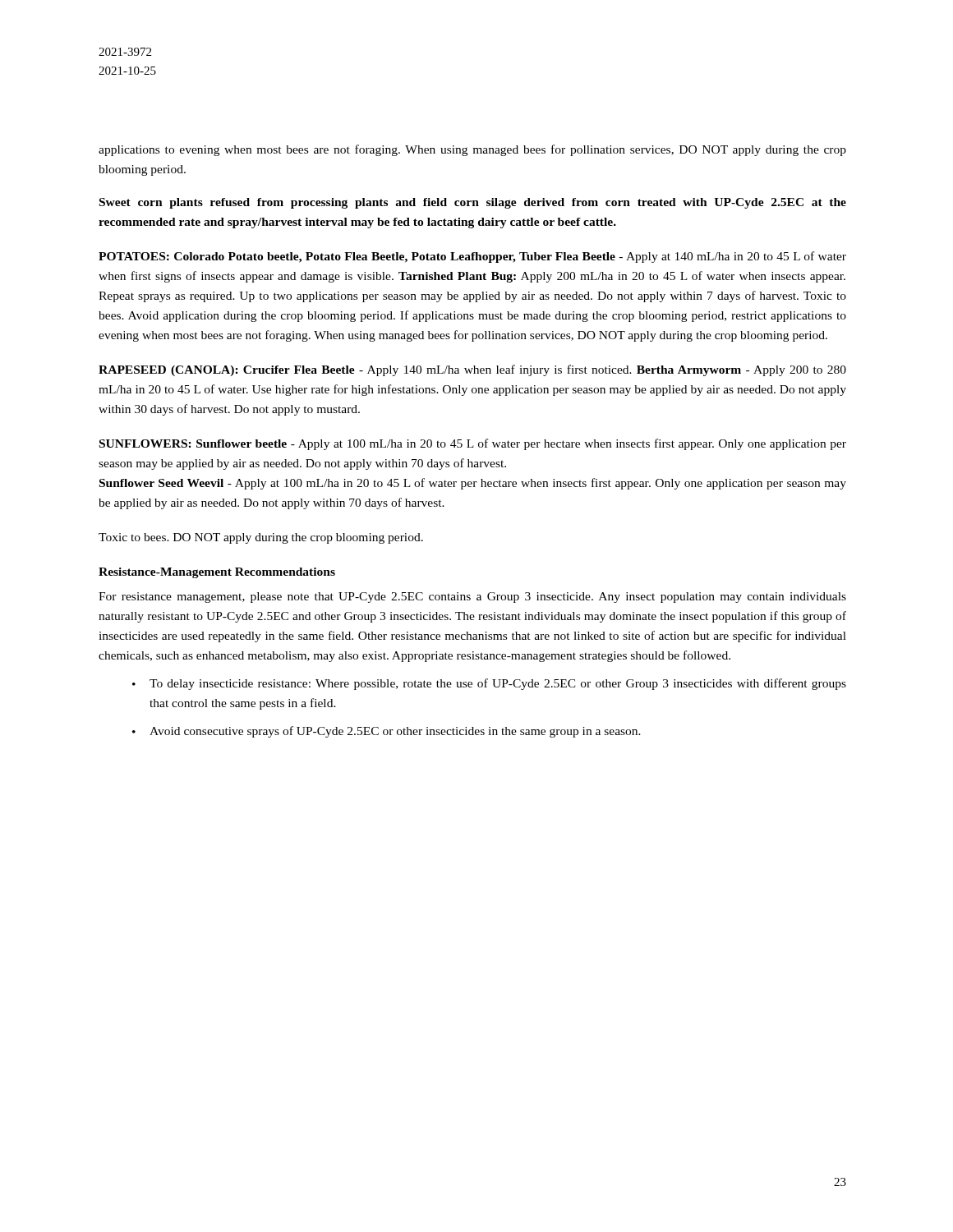Locate the block starting "Resistance-Management Recommendations"
This screenshot has width=953, height=1232.
point(217,571)
